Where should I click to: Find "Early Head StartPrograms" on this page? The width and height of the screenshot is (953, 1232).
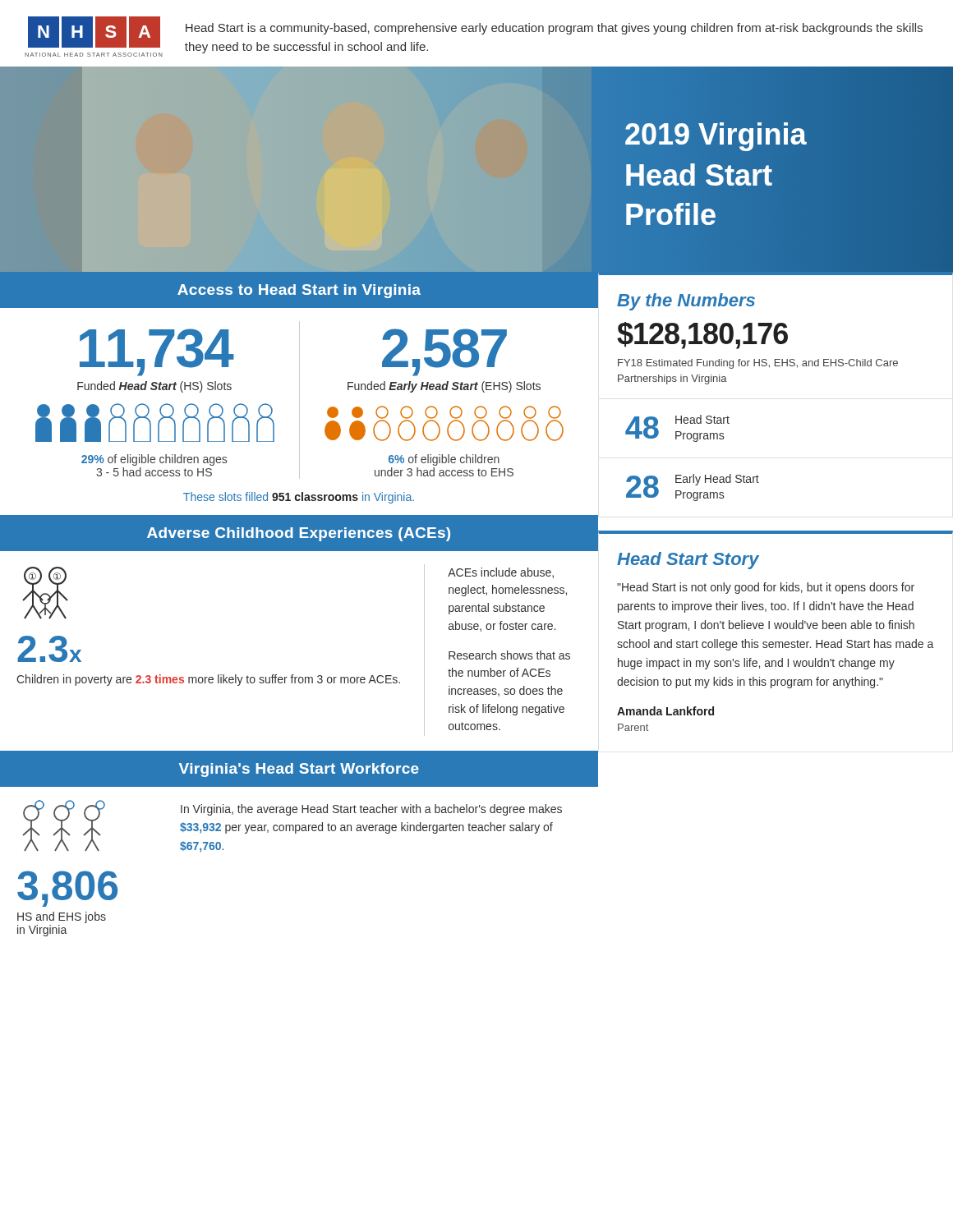click(x=717, y=487)
